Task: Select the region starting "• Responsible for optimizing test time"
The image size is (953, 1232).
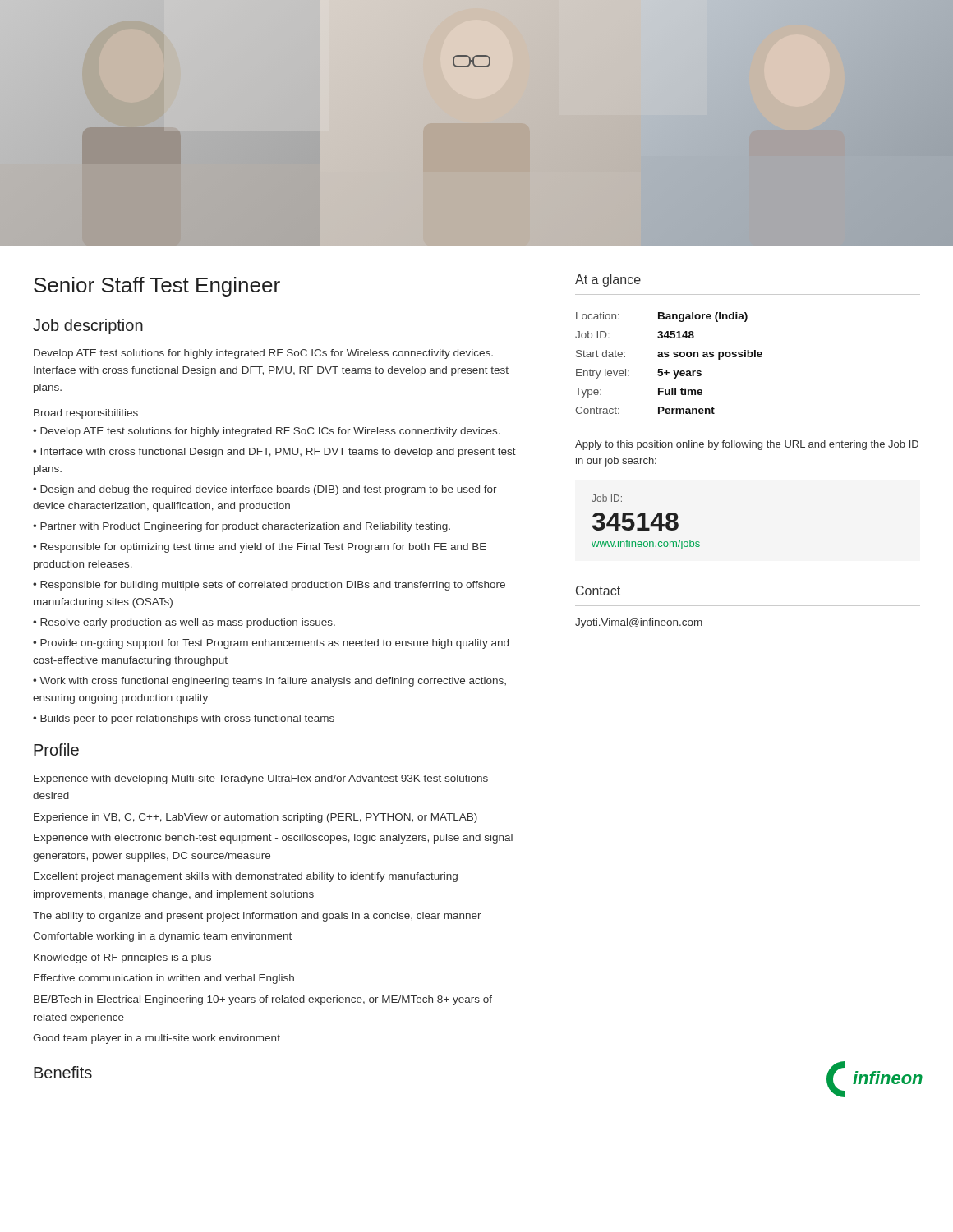Action: pos(260,555)
